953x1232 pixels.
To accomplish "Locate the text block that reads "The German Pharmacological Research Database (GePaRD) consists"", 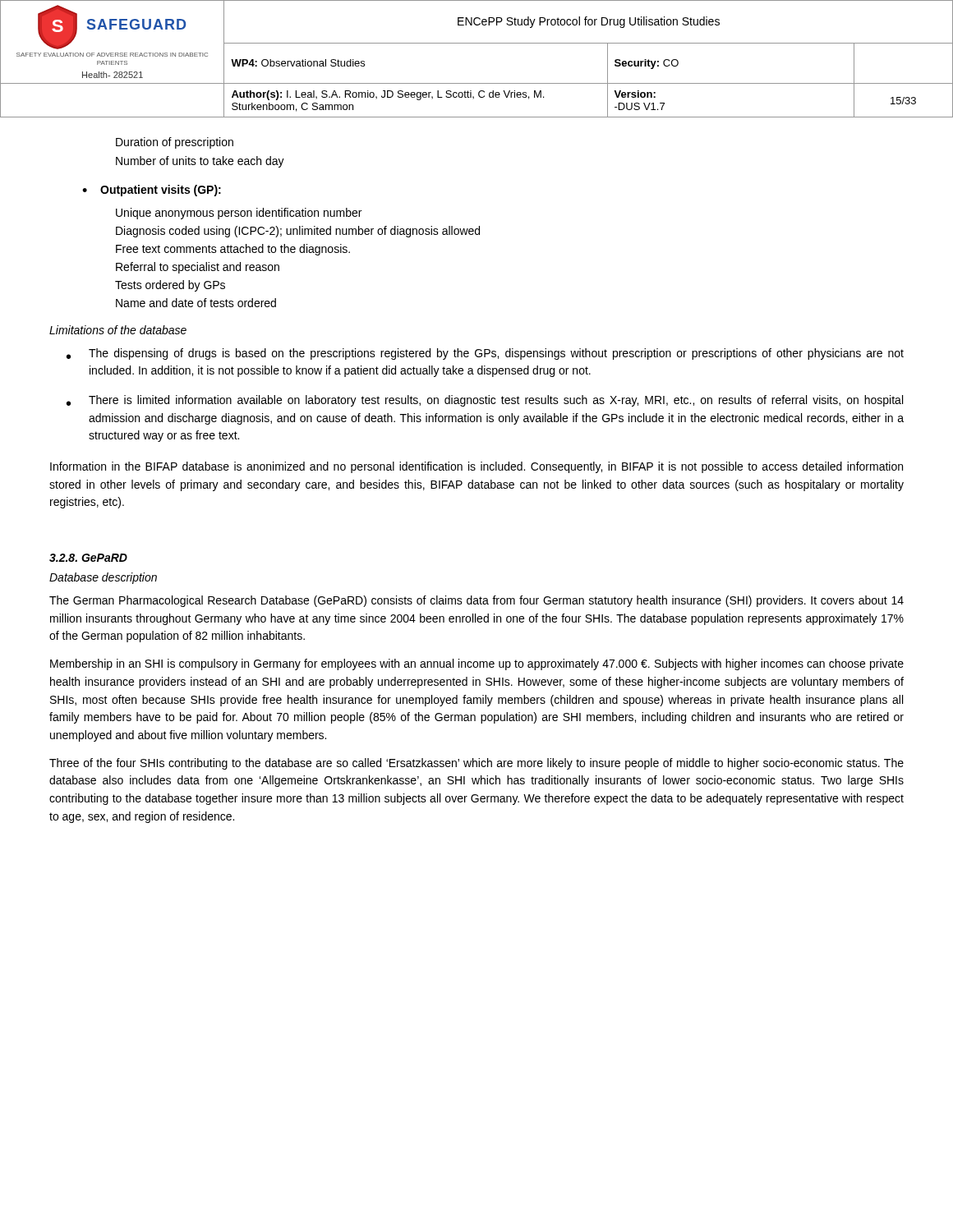I will click(476, 618).
